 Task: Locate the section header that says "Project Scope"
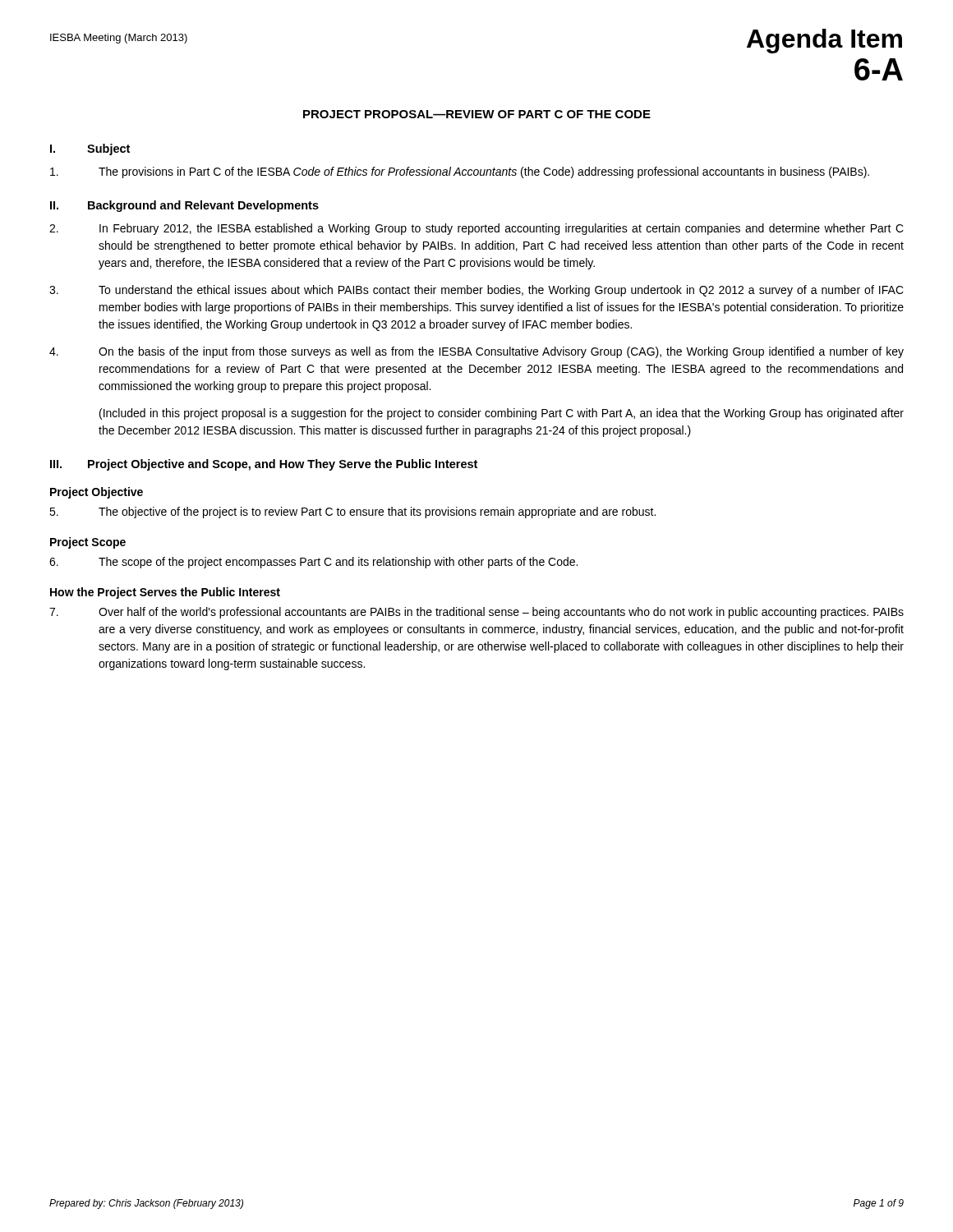[88, 542]
